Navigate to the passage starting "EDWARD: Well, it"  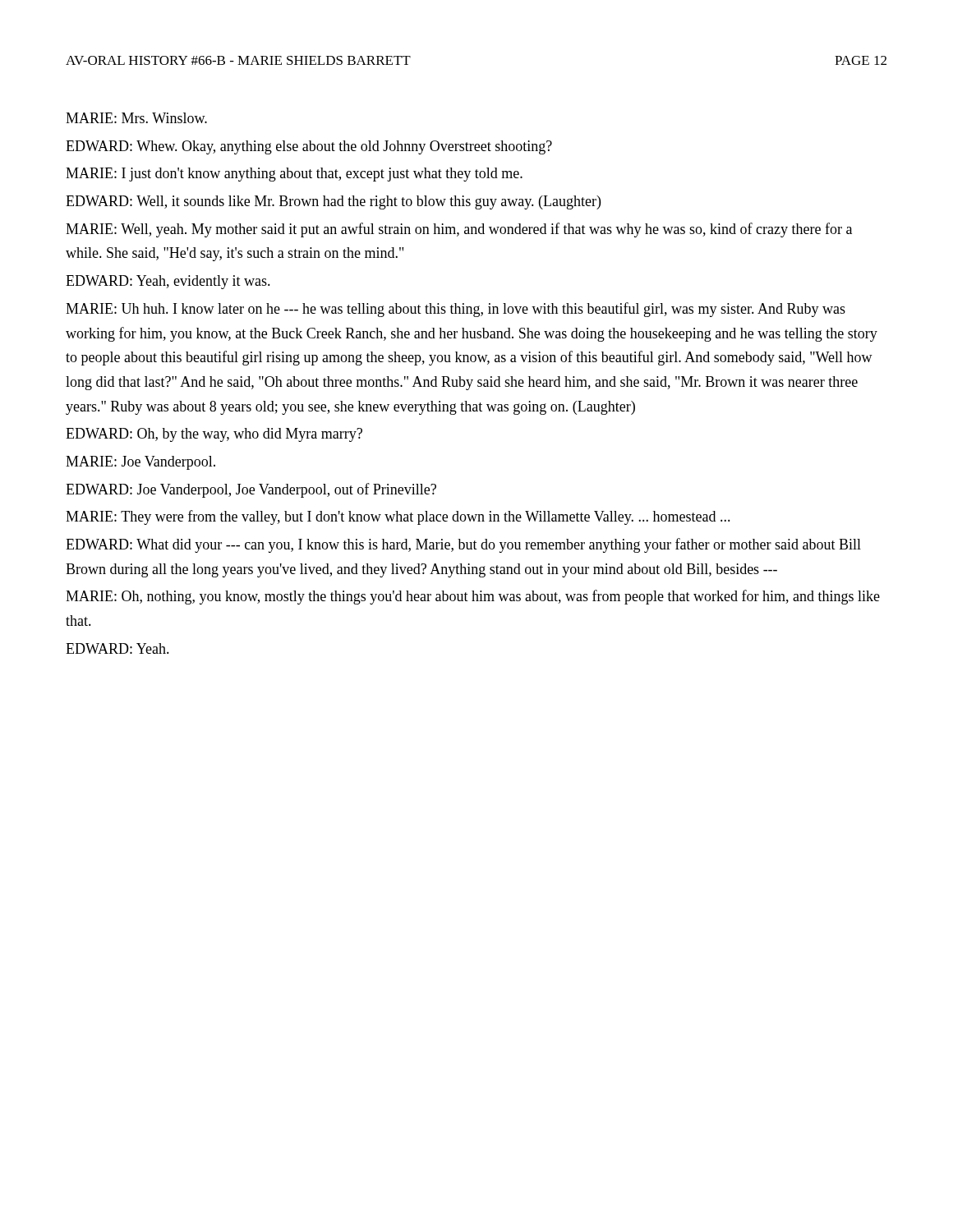point(334,201)
